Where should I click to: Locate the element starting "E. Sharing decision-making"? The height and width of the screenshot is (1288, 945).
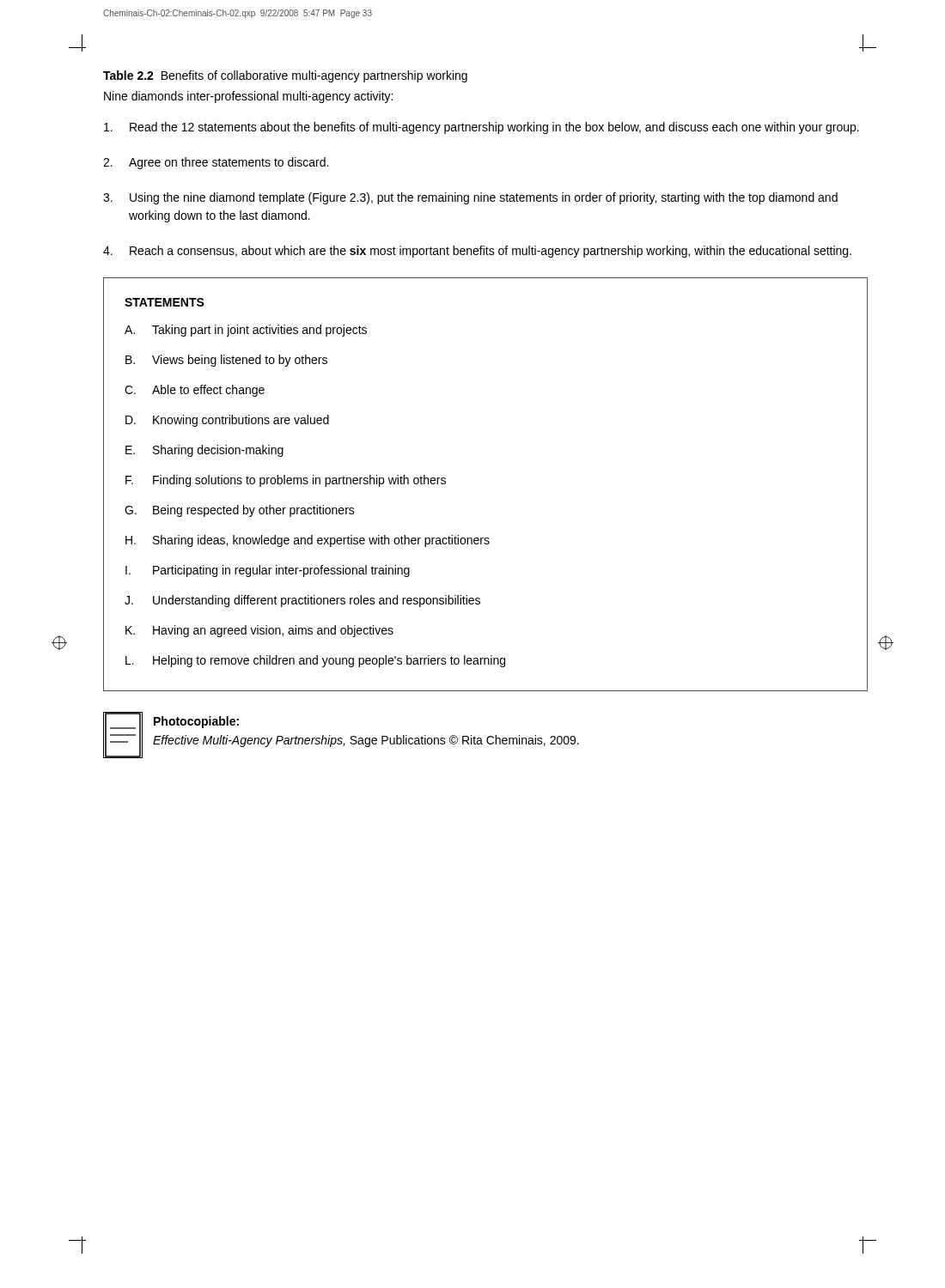pyautogui.click(x=204, y=450)
